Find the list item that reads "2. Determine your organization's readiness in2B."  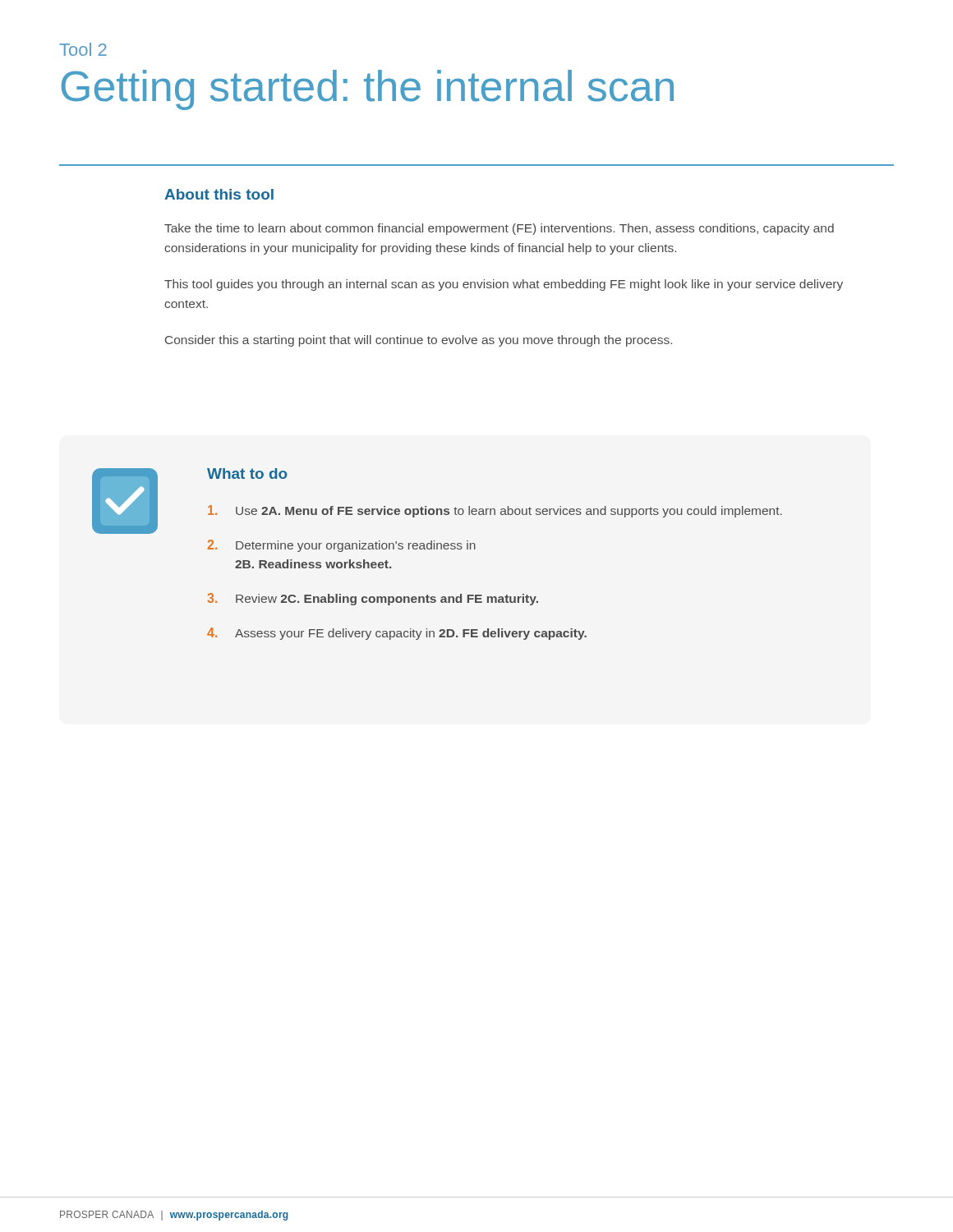click(x=342, y=546)
